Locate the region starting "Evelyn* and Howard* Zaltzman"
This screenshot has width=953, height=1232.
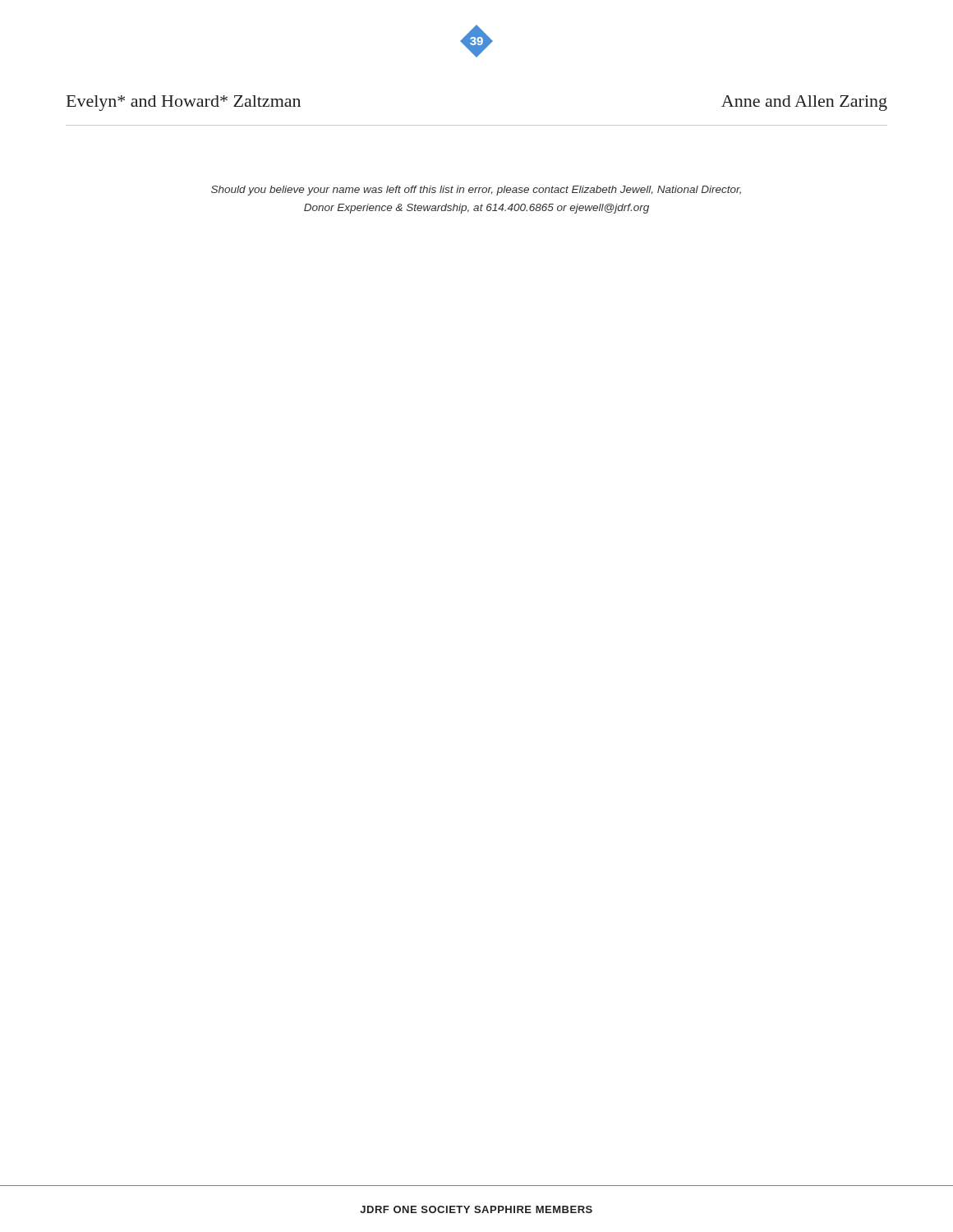coord(183,101)
